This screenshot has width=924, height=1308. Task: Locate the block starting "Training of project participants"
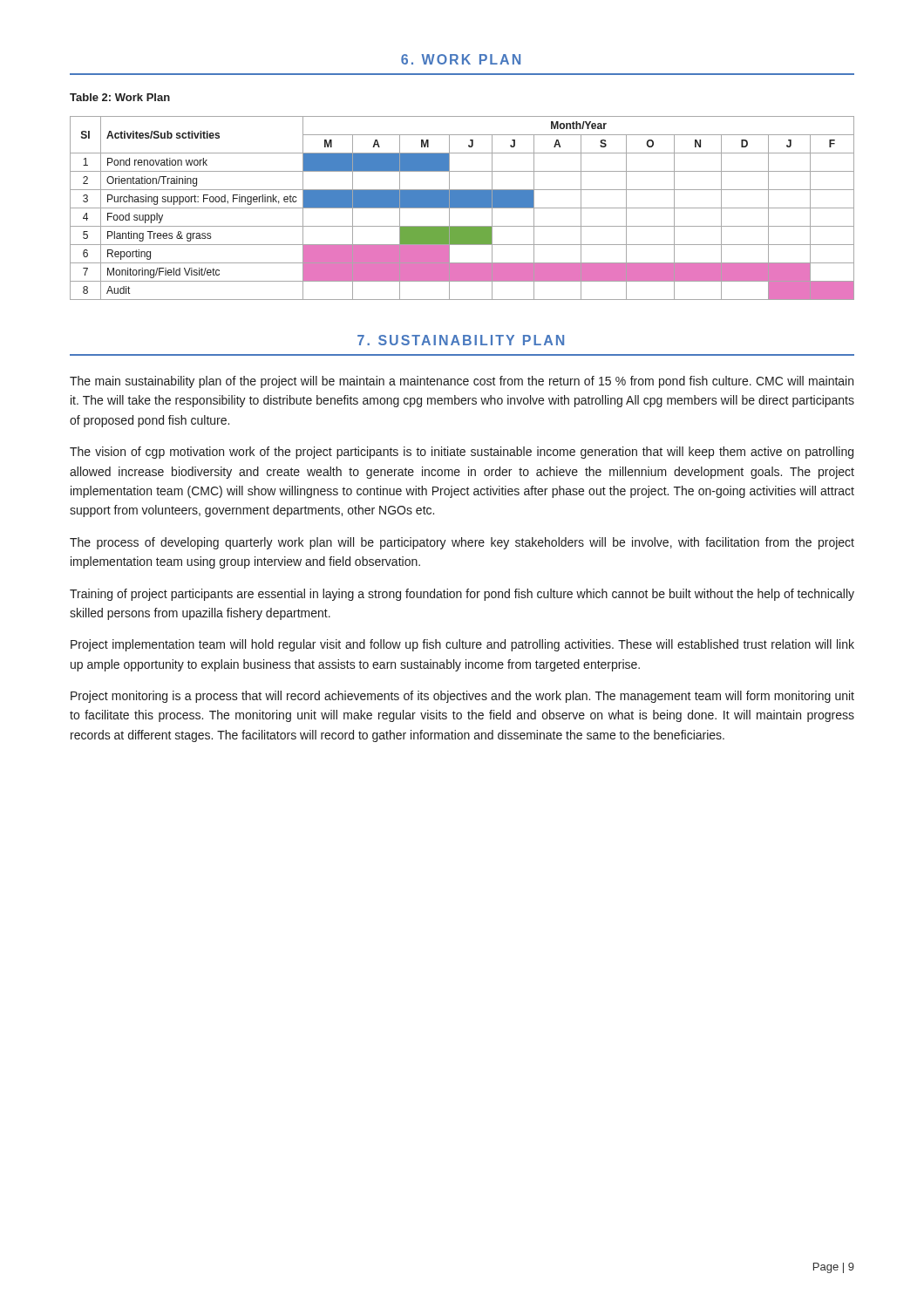click(462, 603)
